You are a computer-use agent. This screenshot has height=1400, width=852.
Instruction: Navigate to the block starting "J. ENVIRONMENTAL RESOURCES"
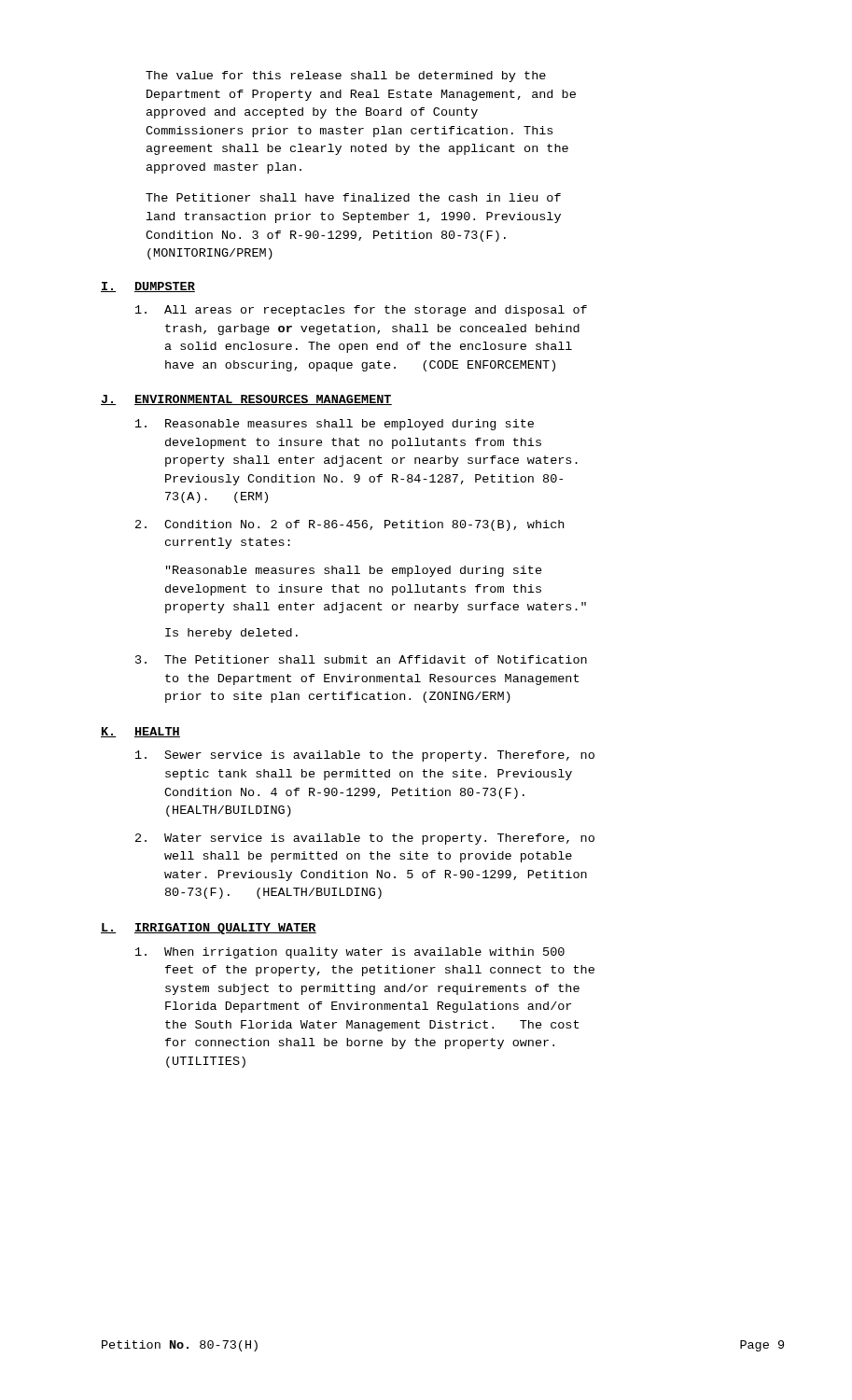[246, 401]
